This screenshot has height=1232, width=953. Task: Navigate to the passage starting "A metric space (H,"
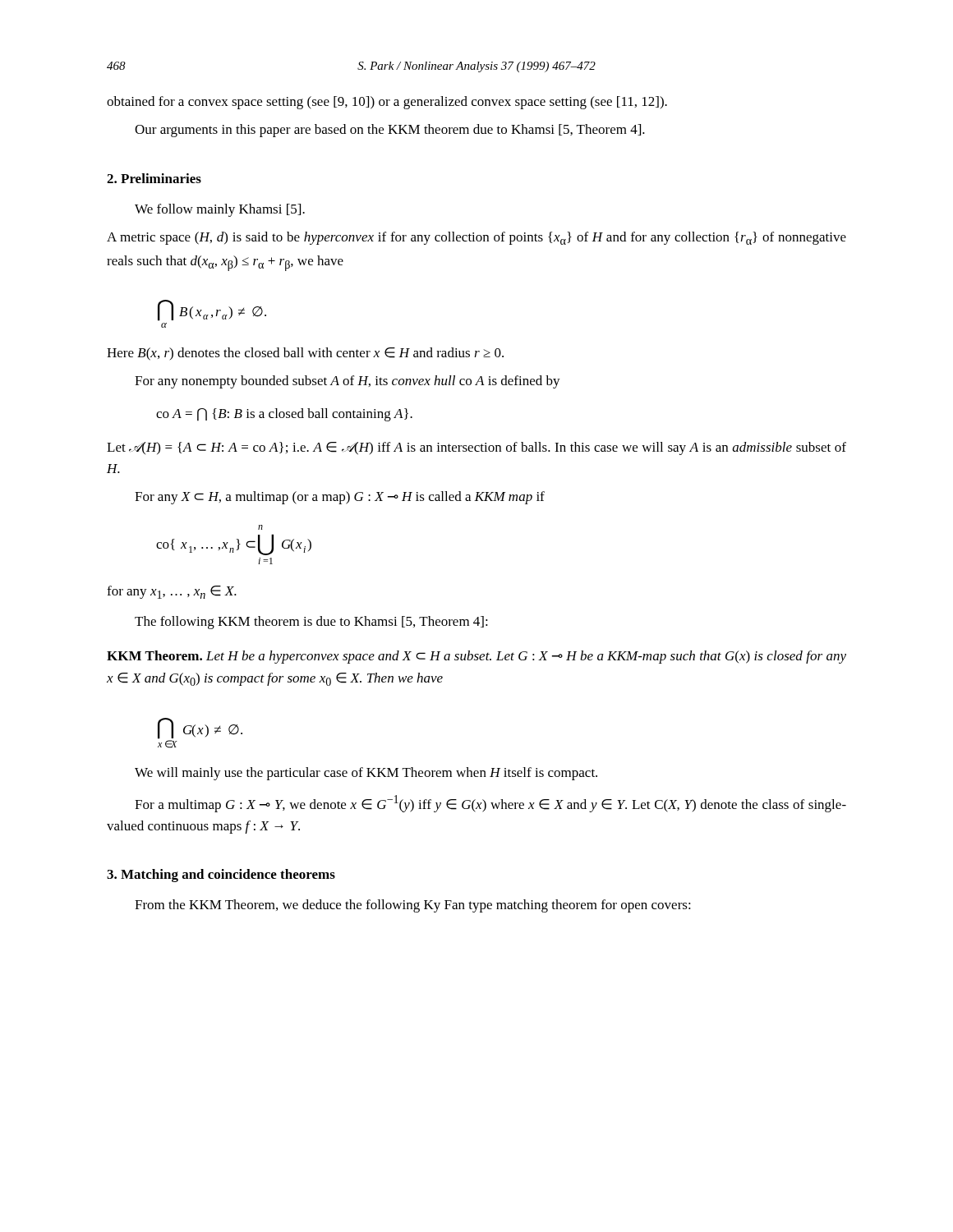(x=476, y=251)
